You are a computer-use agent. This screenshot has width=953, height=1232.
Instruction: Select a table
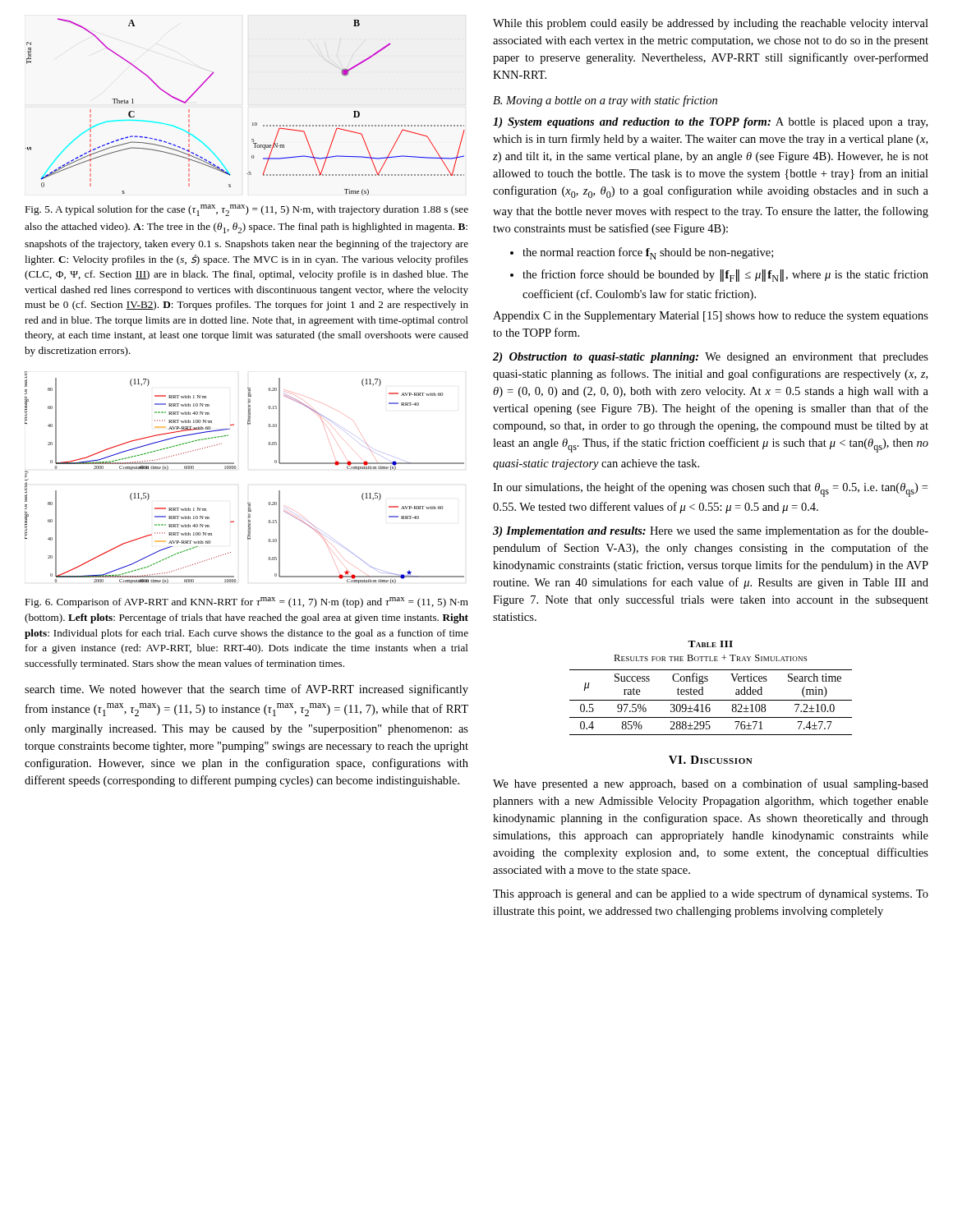point(711,686)
